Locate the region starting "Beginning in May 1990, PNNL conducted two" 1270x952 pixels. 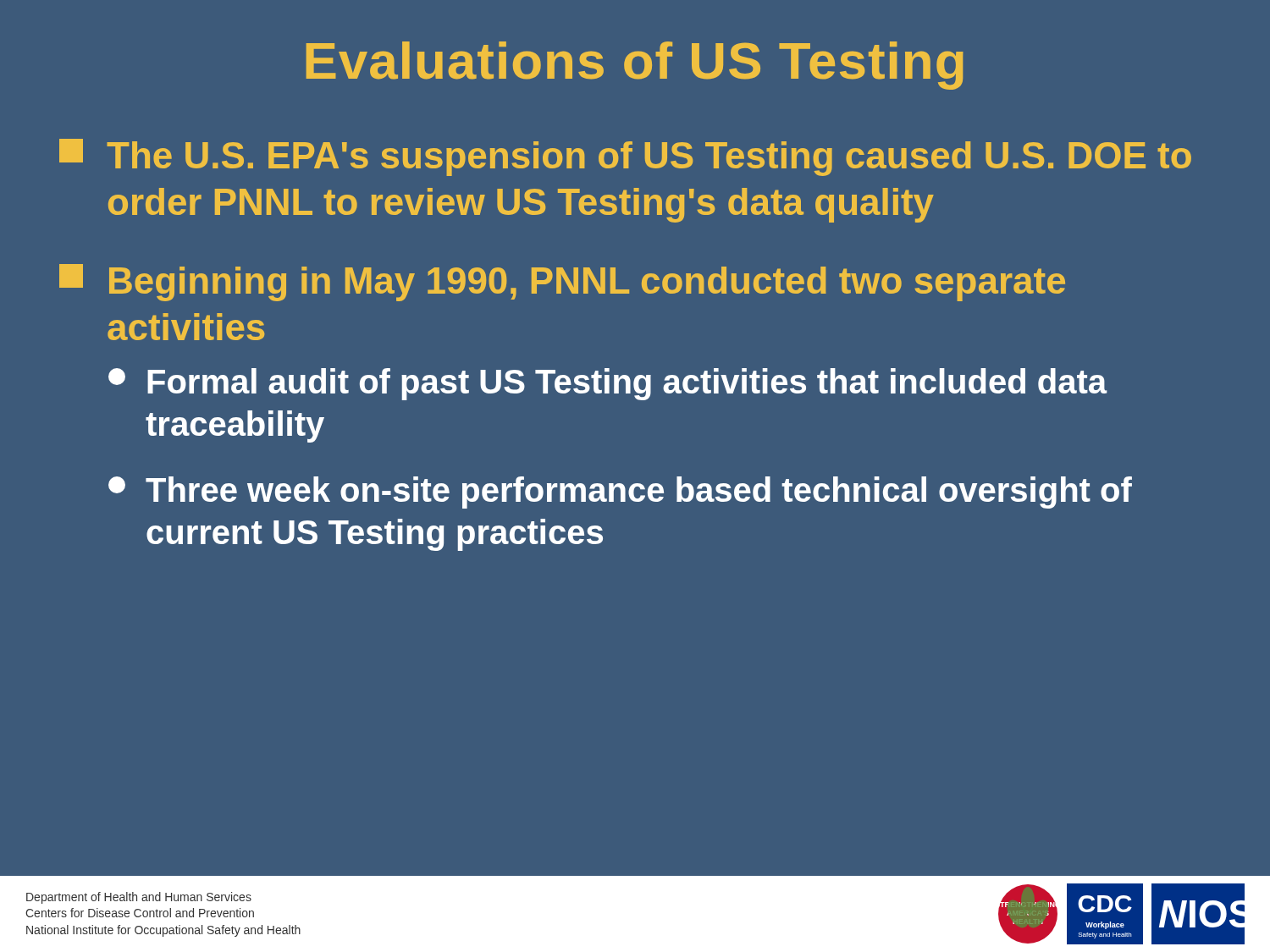[x=635, y=304]
